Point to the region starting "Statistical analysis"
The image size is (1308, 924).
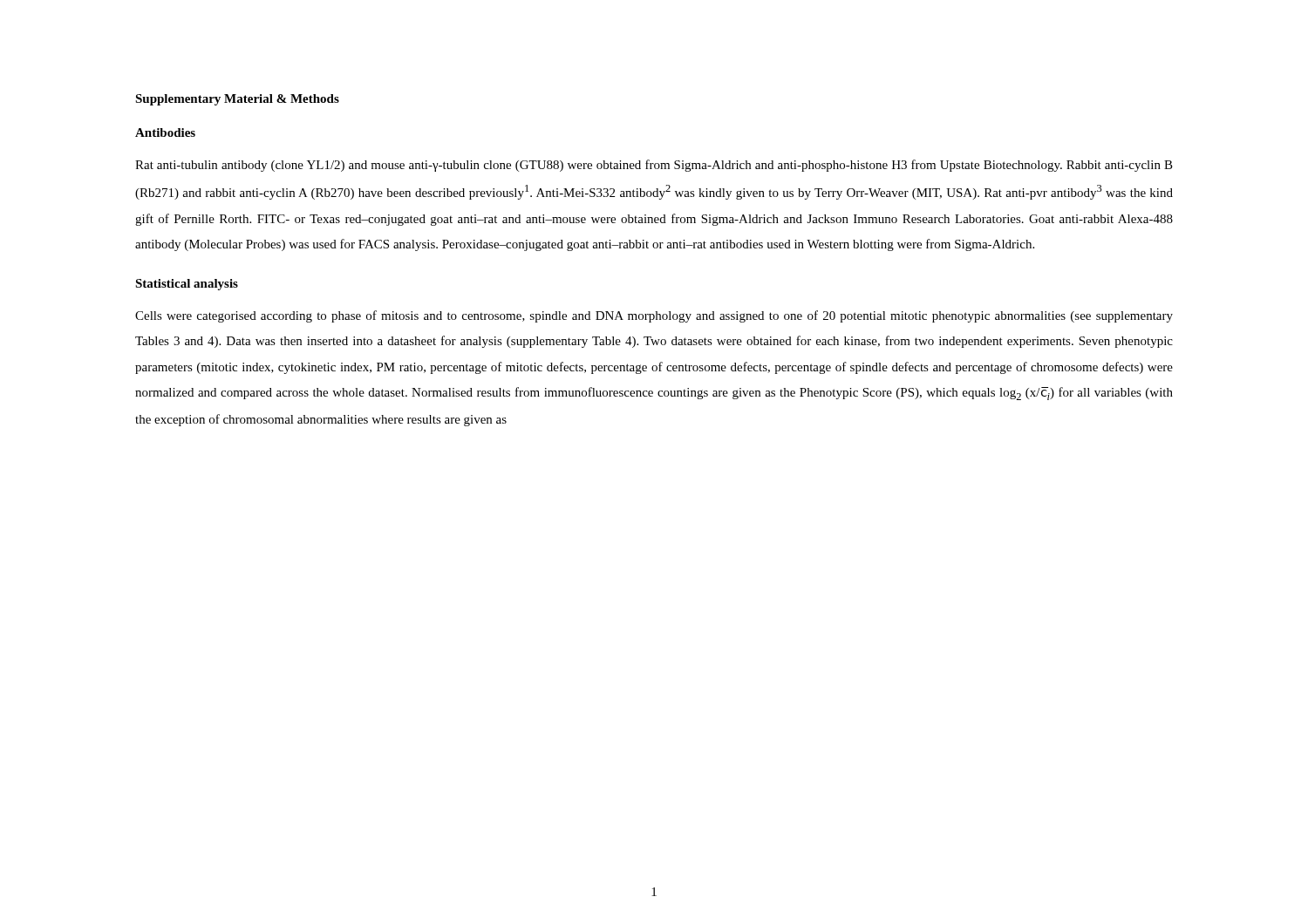click(187, 283)
